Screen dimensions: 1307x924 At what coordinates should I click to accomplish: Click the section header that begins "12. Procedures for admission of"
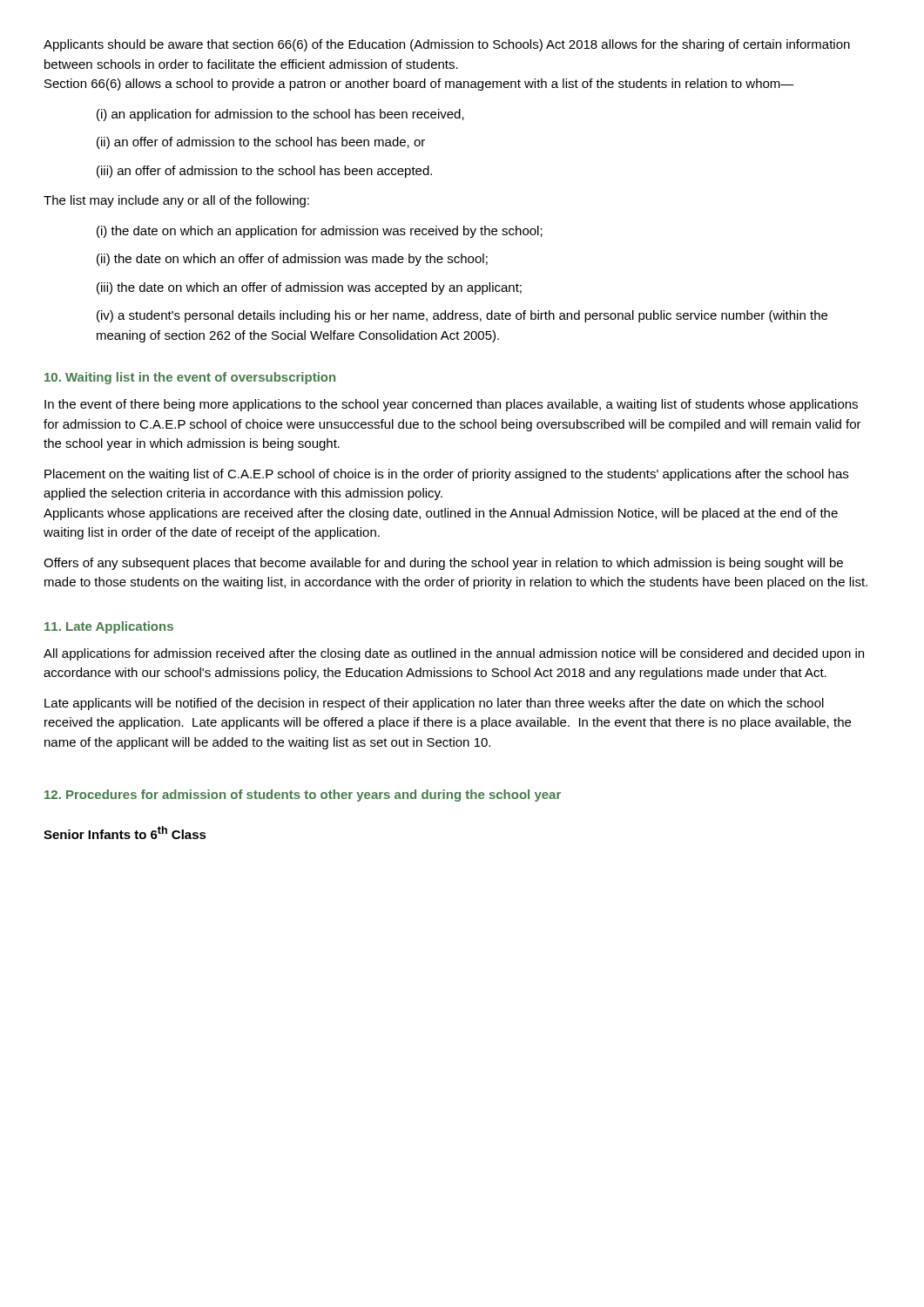(x=302, y=794)
